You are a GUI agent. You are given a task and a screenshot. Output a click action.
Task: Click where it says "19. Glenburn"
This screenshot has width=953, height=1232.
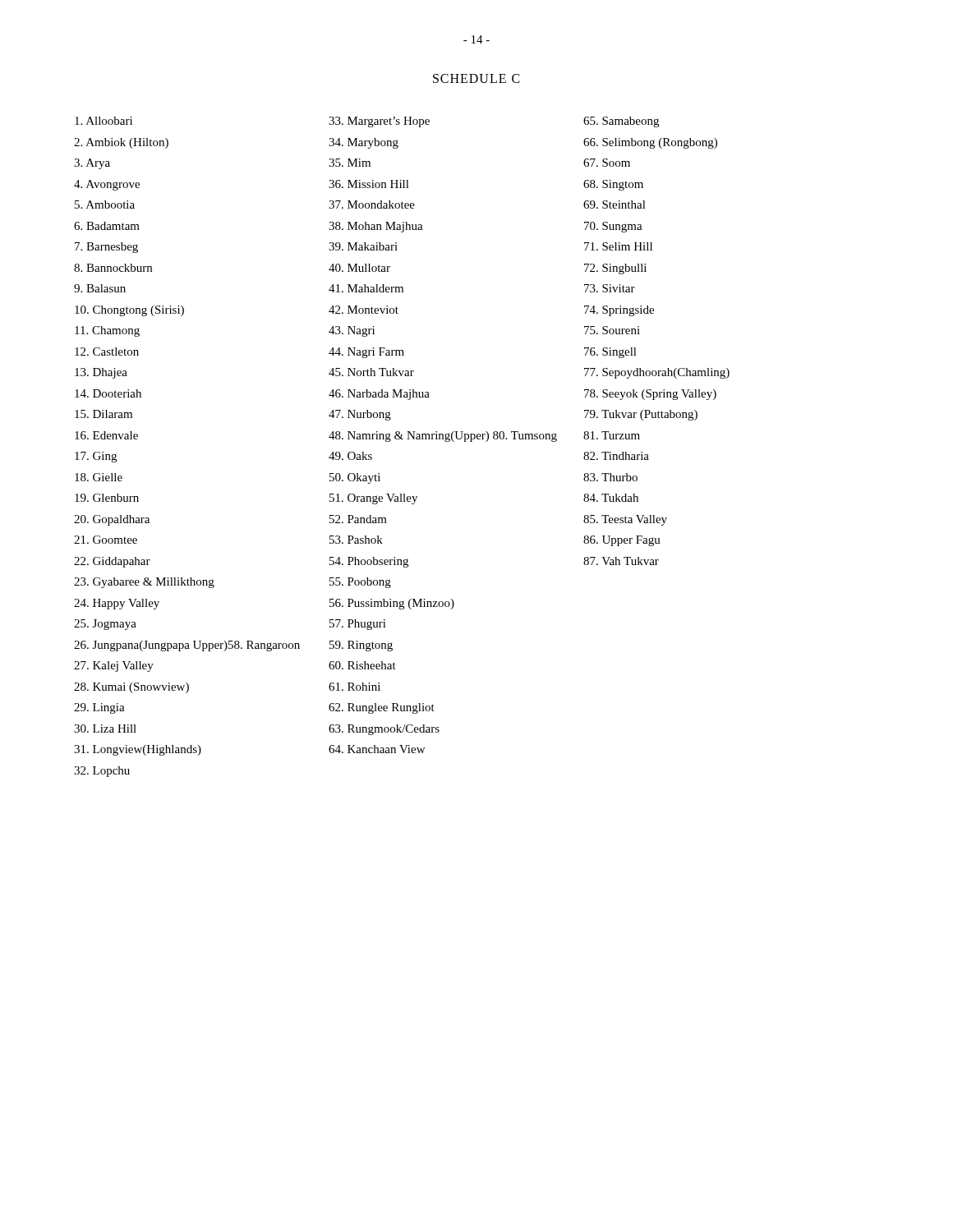tap(106, 498)
